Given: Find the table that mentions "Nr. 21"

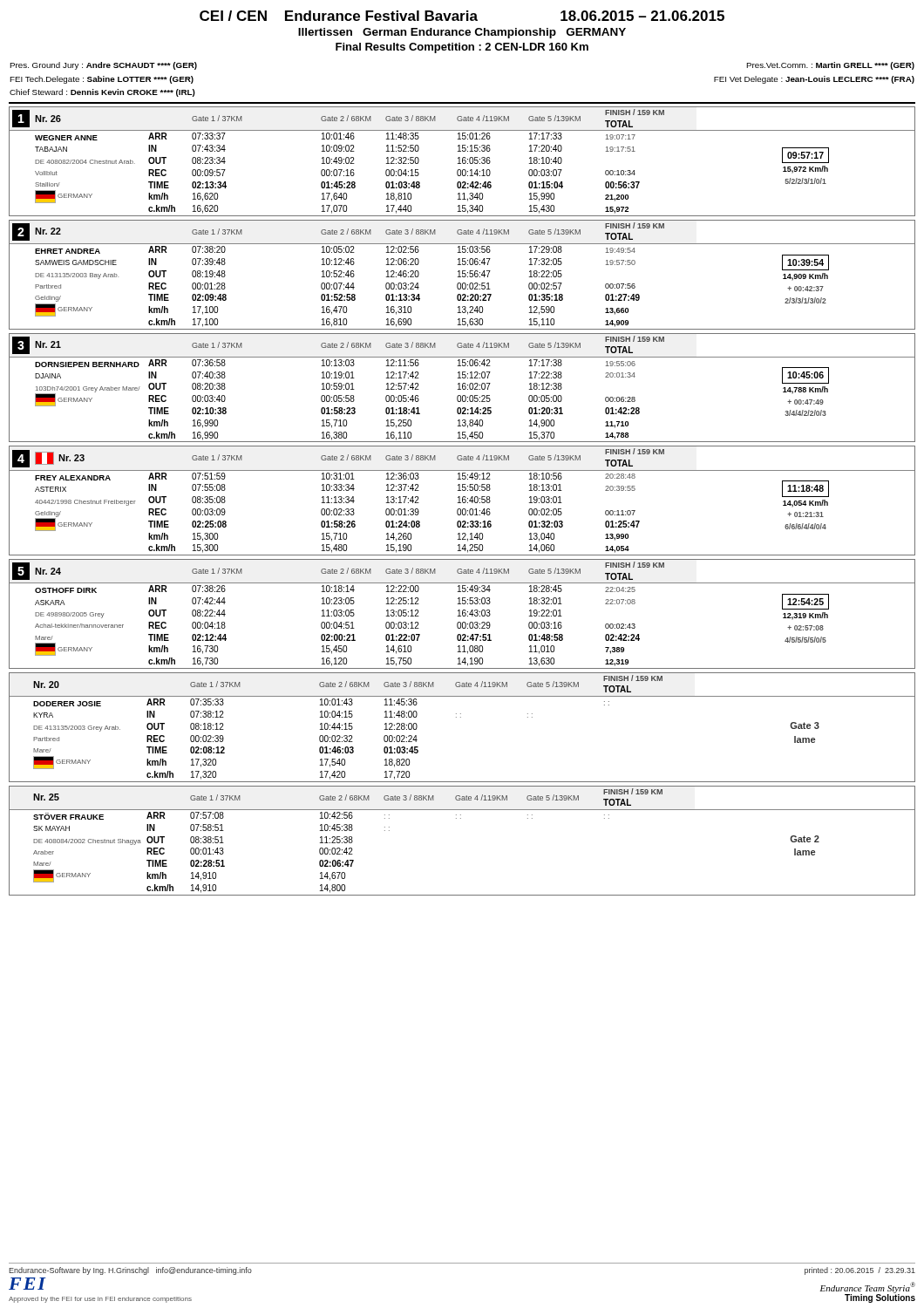Looking at the screenshot, I should pos(462,388).
